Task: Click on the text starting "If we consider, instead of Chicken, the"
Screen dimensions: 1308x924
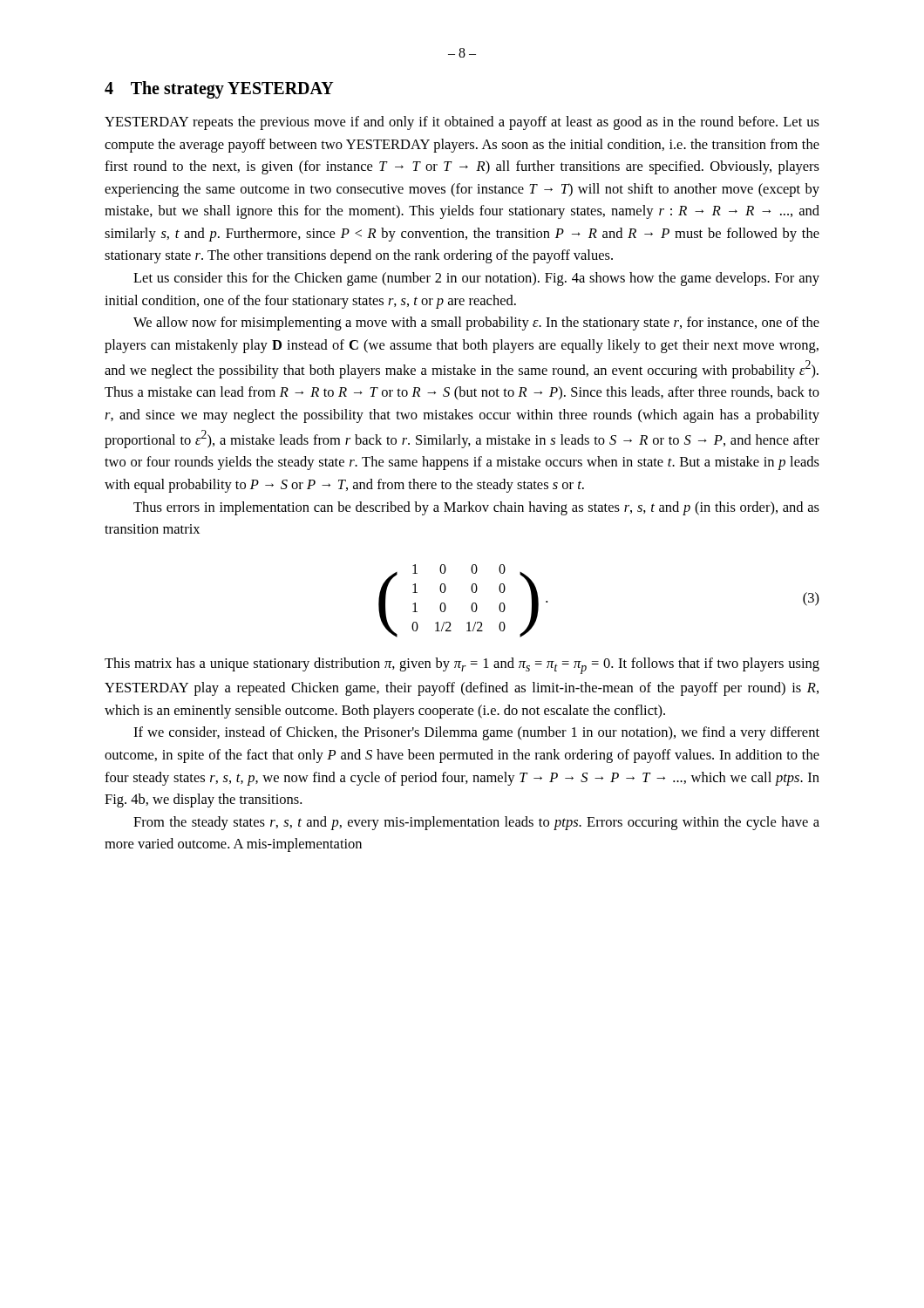Action: 462,766
